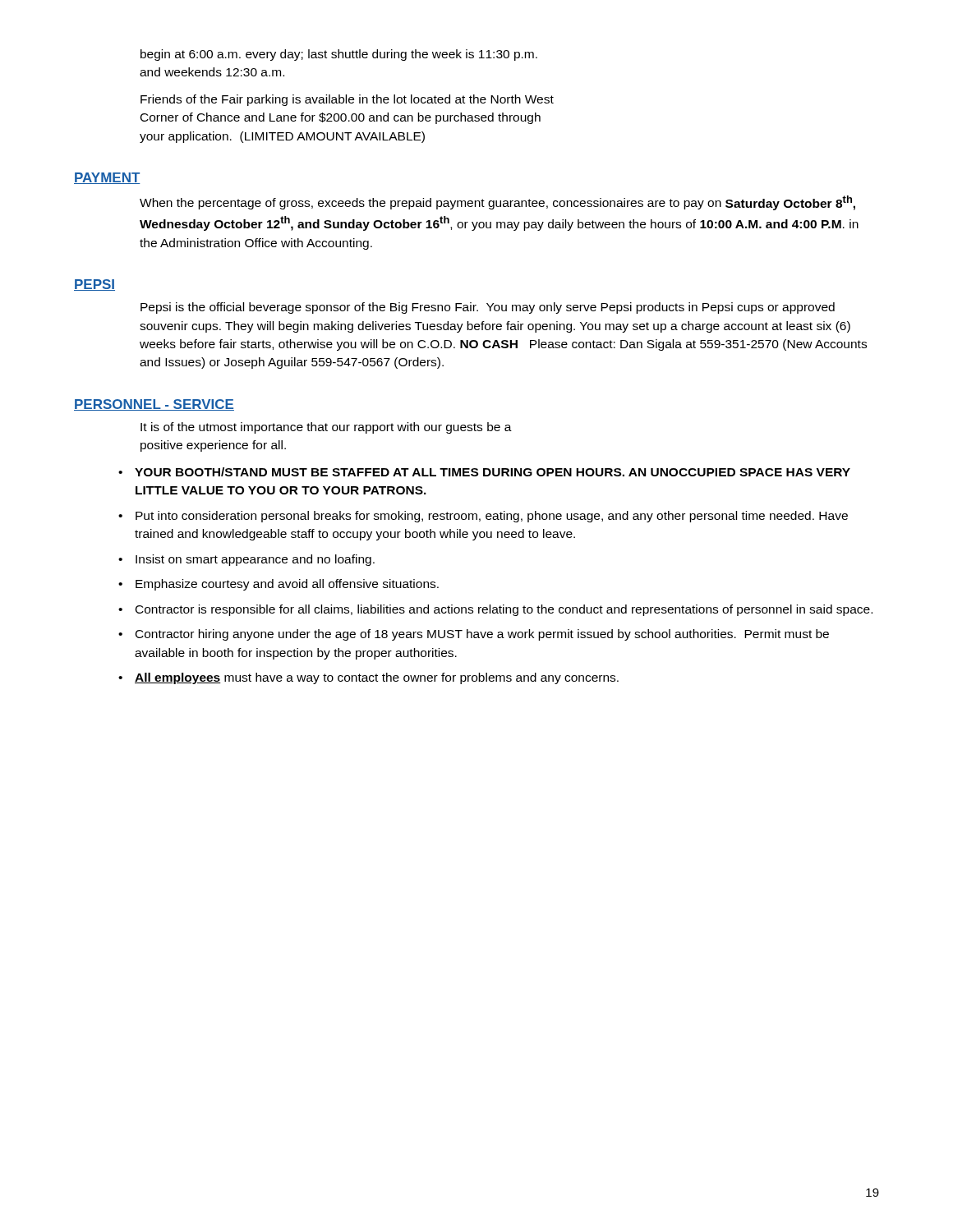The height and width of the screenshot is (1232, 953).
Task: Point to the passage starting "Pepsi is the official beverage sponsor"
Action: coord(509,335)
